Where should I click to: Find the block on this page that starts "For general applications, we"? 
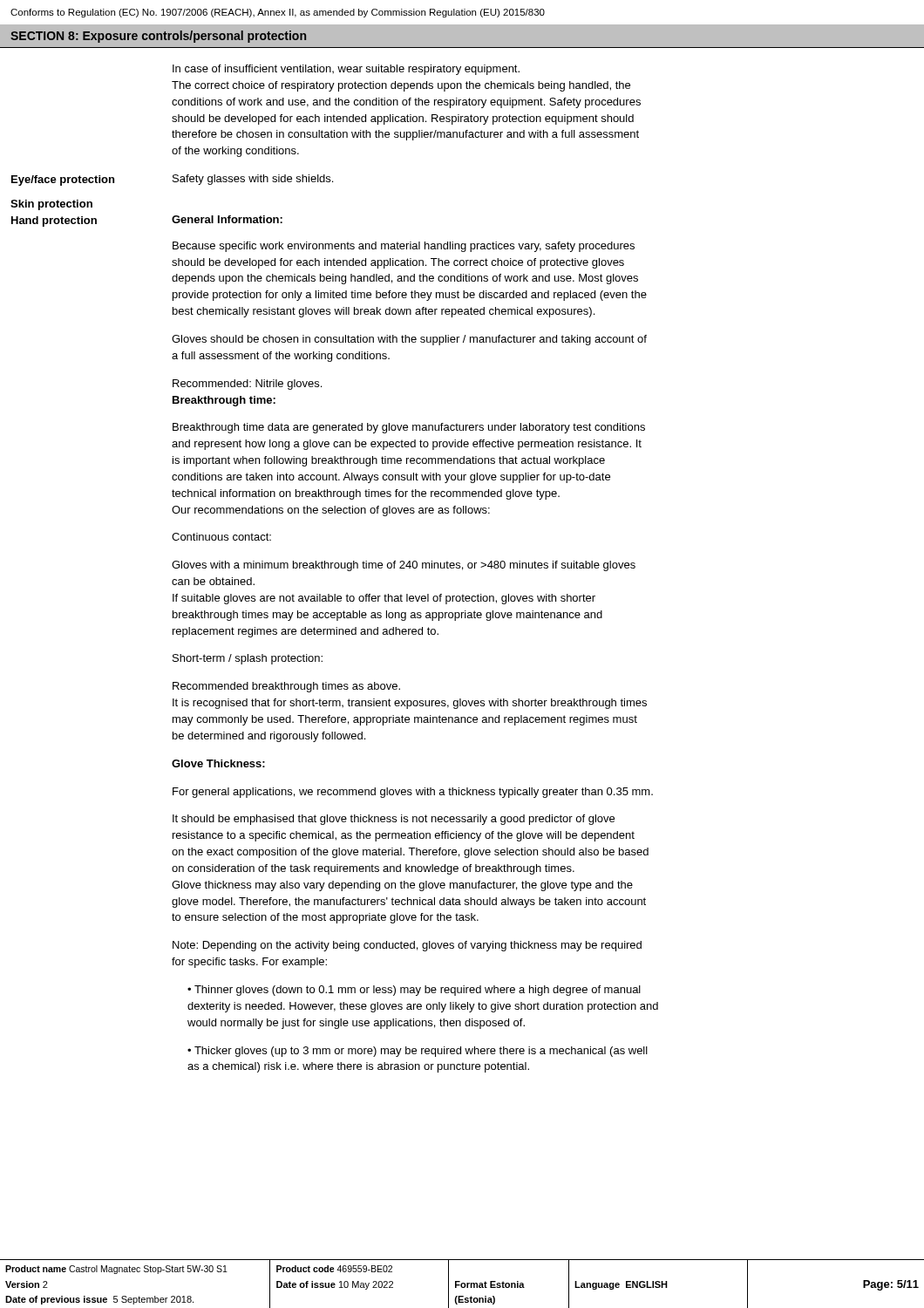[x=543, y=792]
